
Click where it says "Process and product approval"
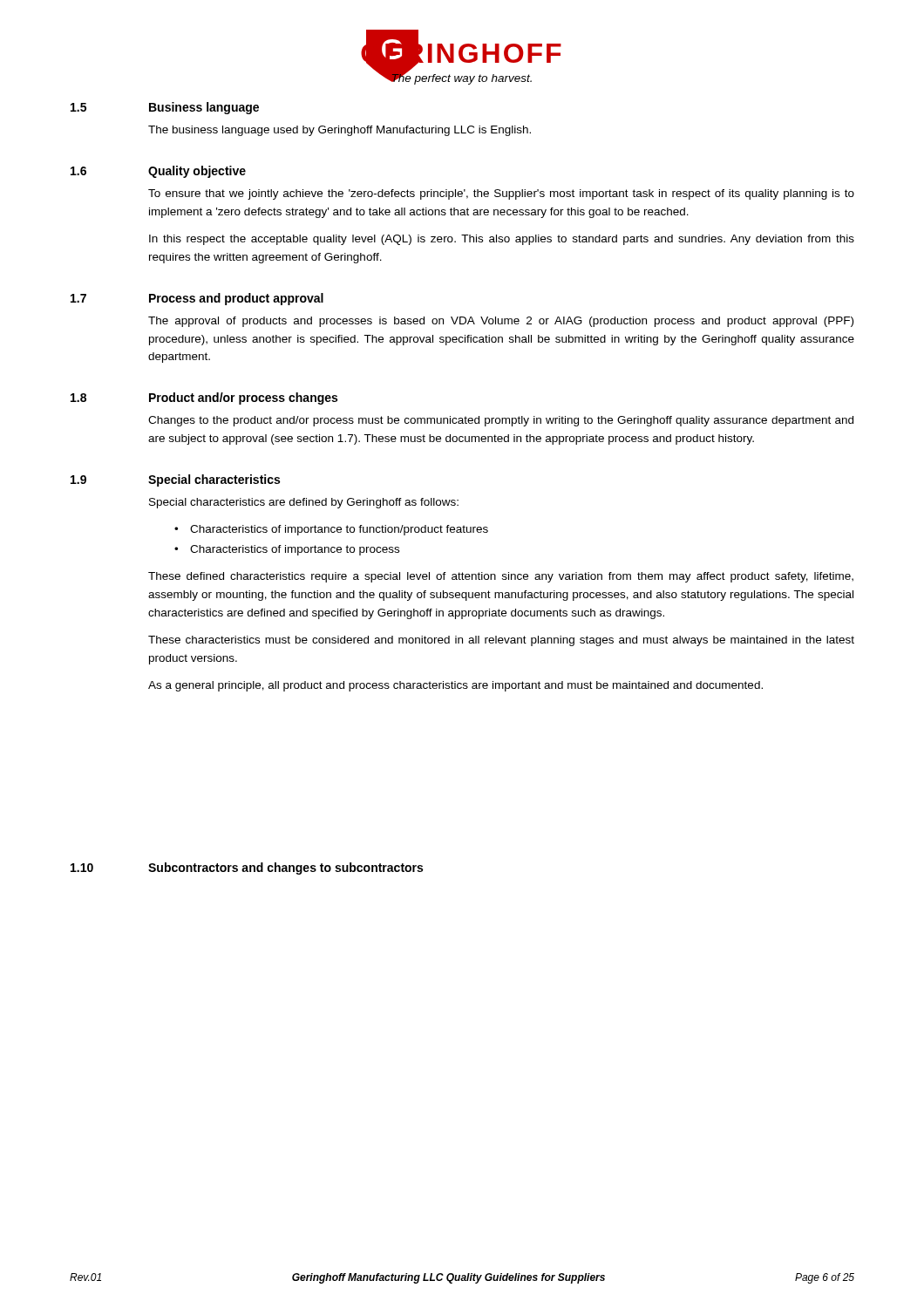[x=236, y=298]
